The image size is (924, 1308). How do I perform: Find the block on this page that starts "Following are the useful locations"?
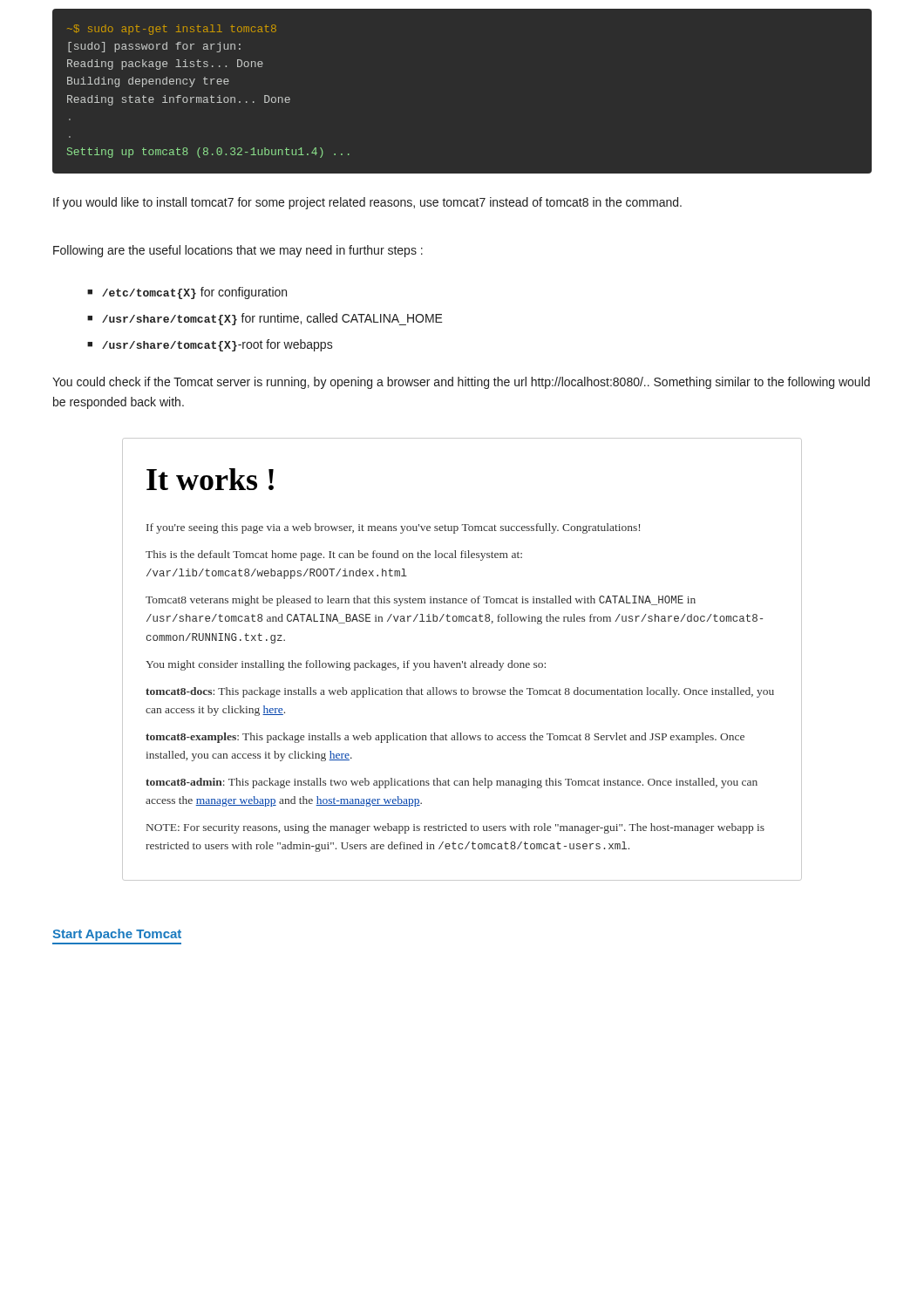tap(238, 250)
